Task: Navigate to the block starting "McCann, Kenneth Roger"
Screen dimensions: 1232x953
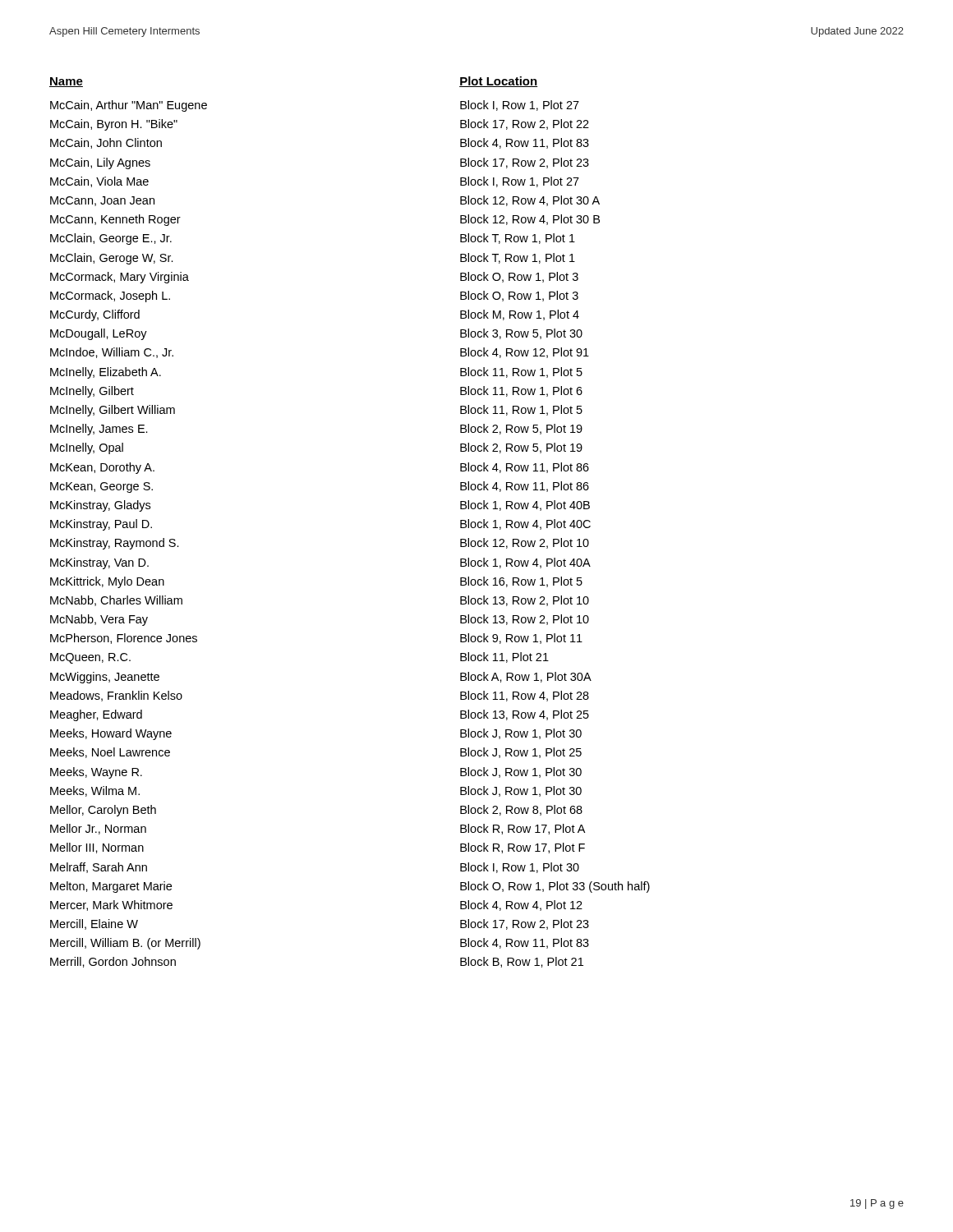Action: point(115,219)
